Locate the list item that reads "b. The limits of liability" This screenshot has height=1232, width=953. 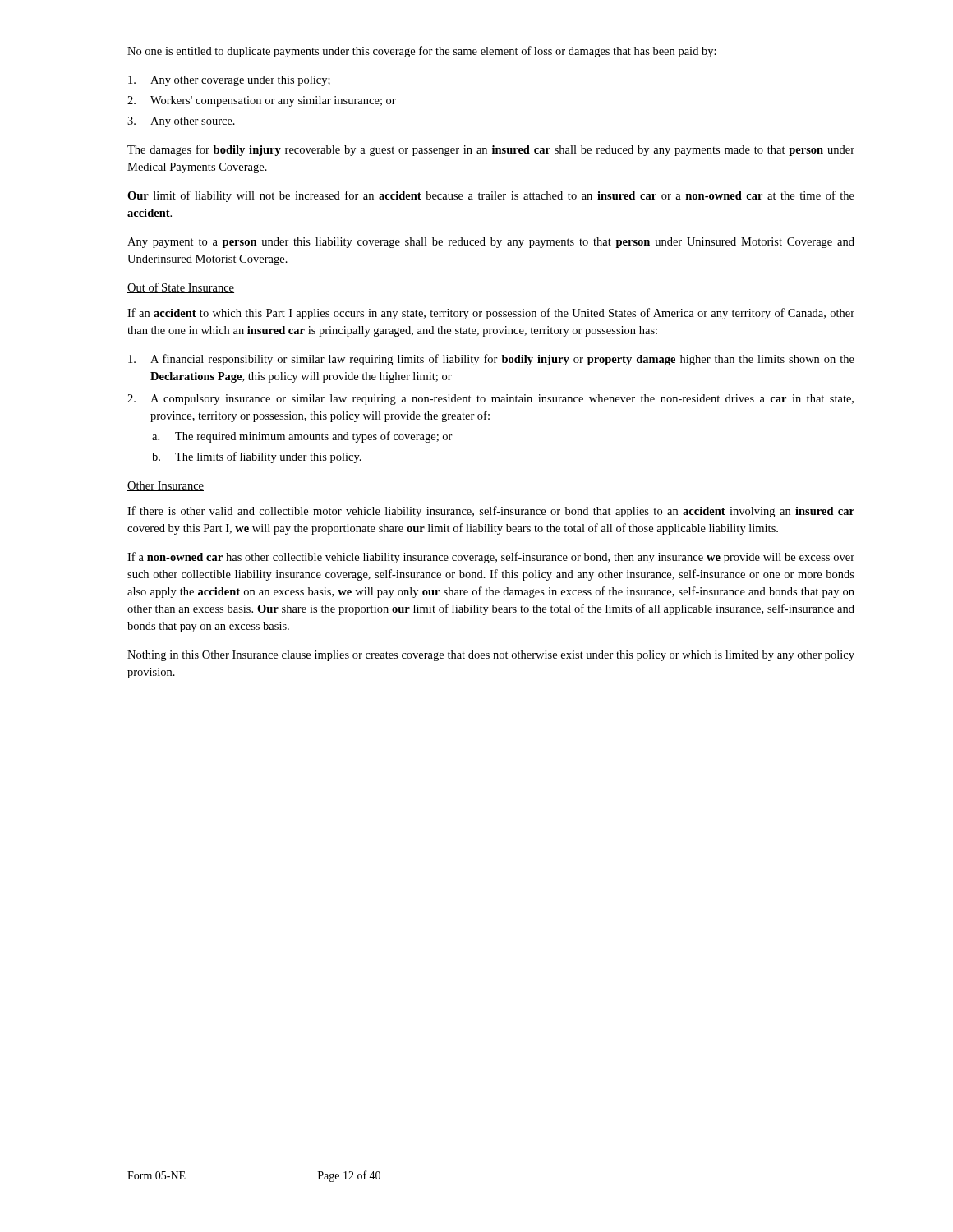(x=257, y=457)
